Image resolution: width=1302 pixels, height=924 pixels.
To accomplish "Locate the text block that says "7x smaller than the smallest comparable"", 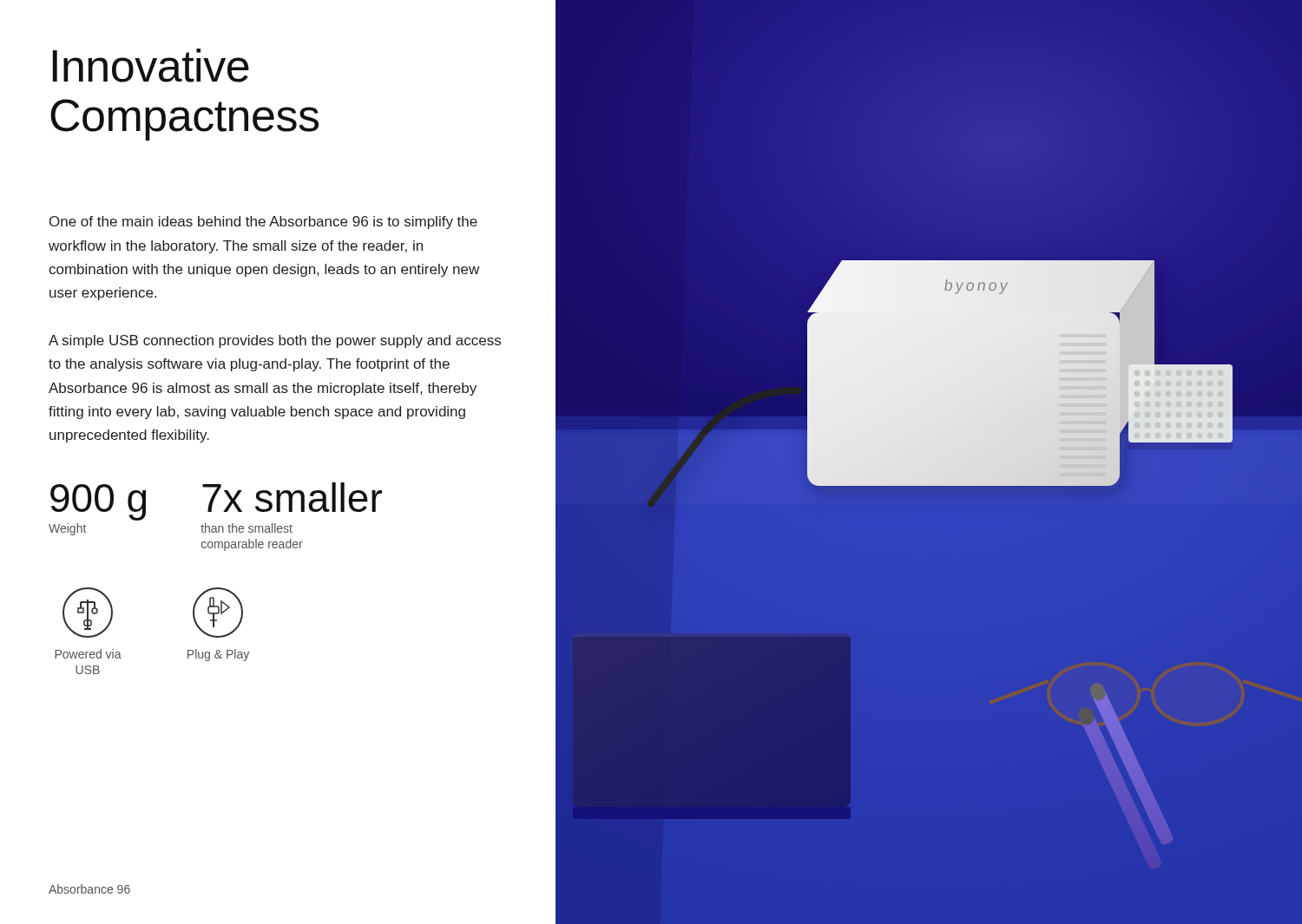I will tap(292, 515).
